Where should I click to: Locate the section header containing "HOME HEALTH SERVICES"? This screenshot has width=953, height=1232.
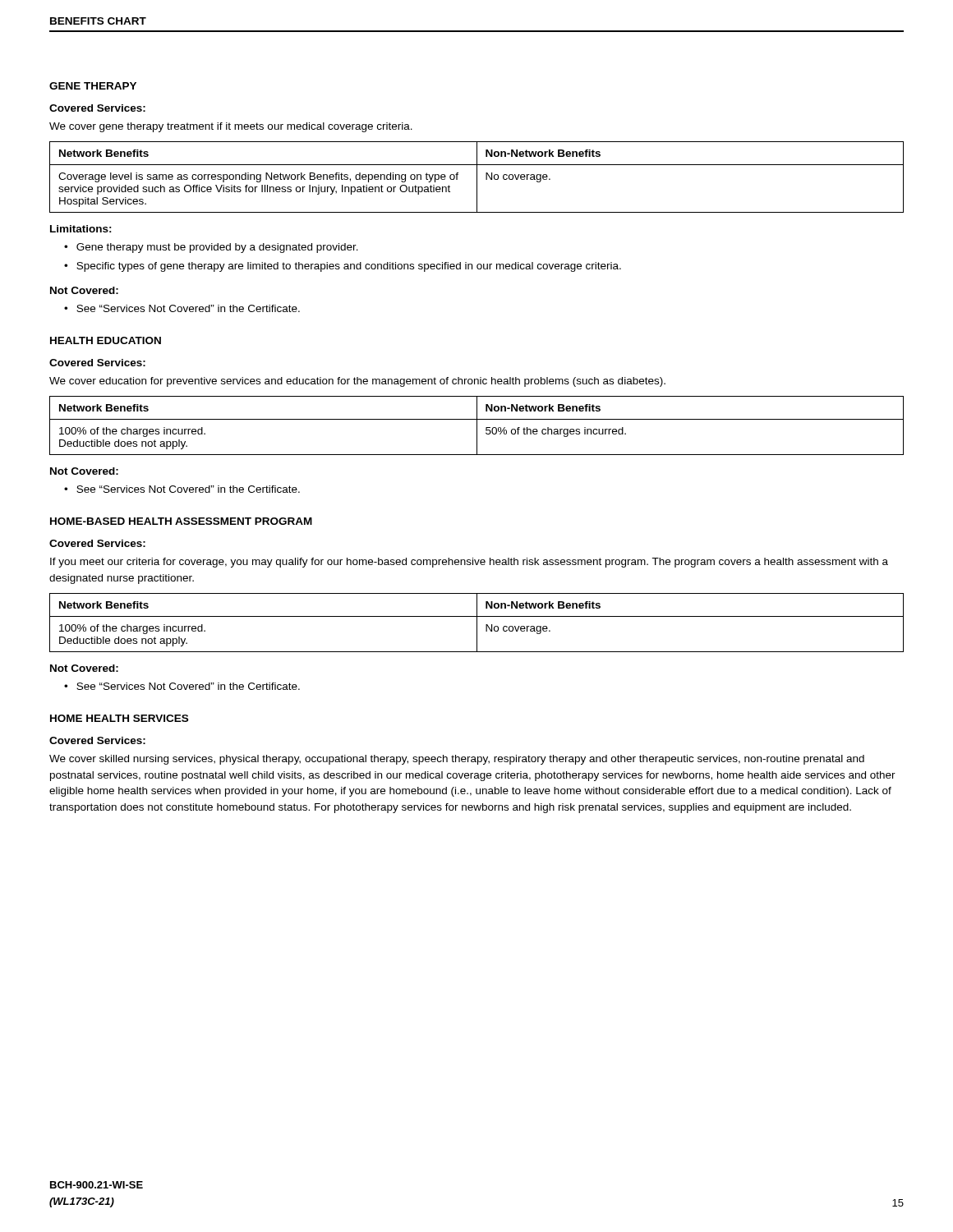click(x=119, y=718)
